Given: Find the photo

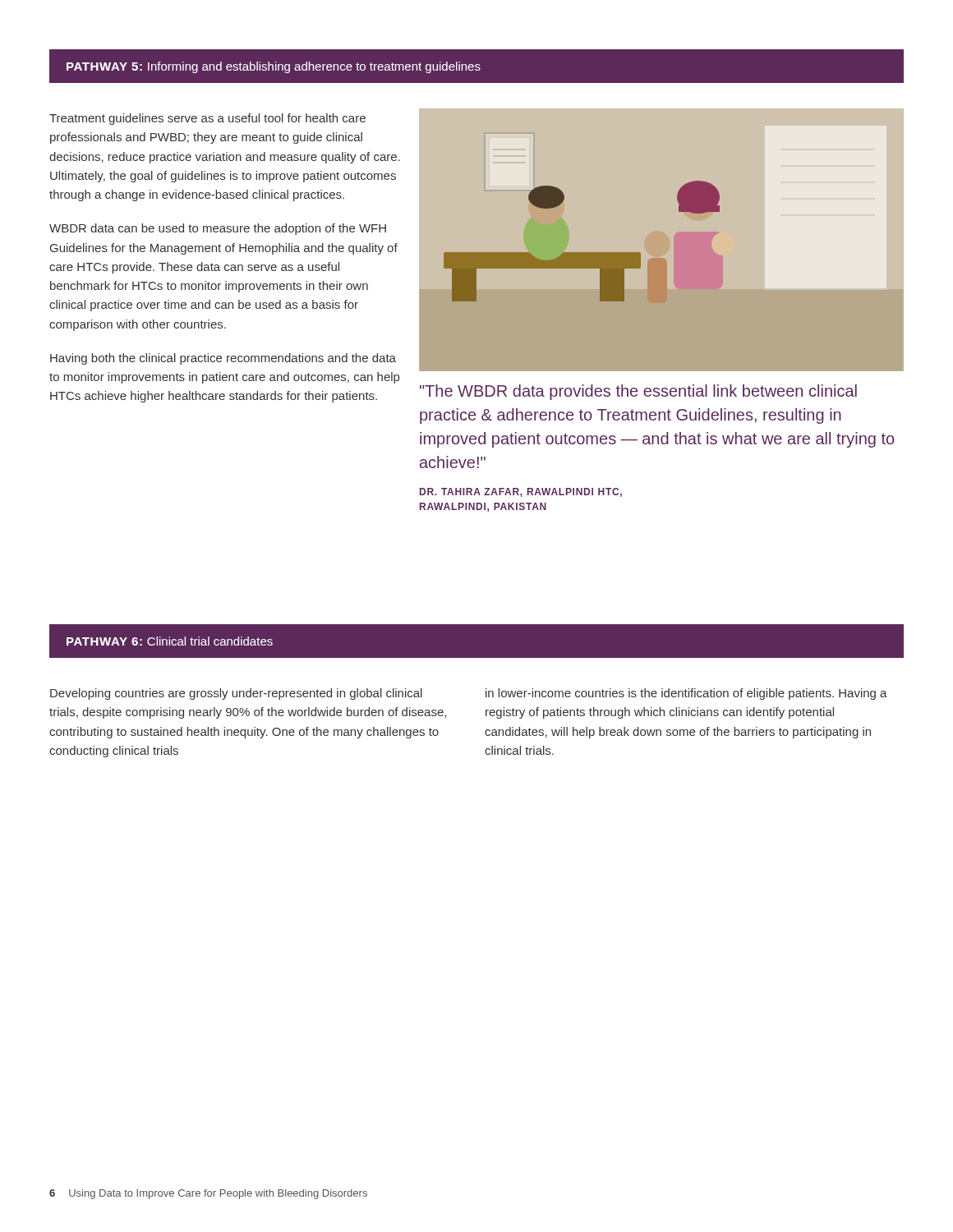Looking at the screenshot, I should [661, 240].
